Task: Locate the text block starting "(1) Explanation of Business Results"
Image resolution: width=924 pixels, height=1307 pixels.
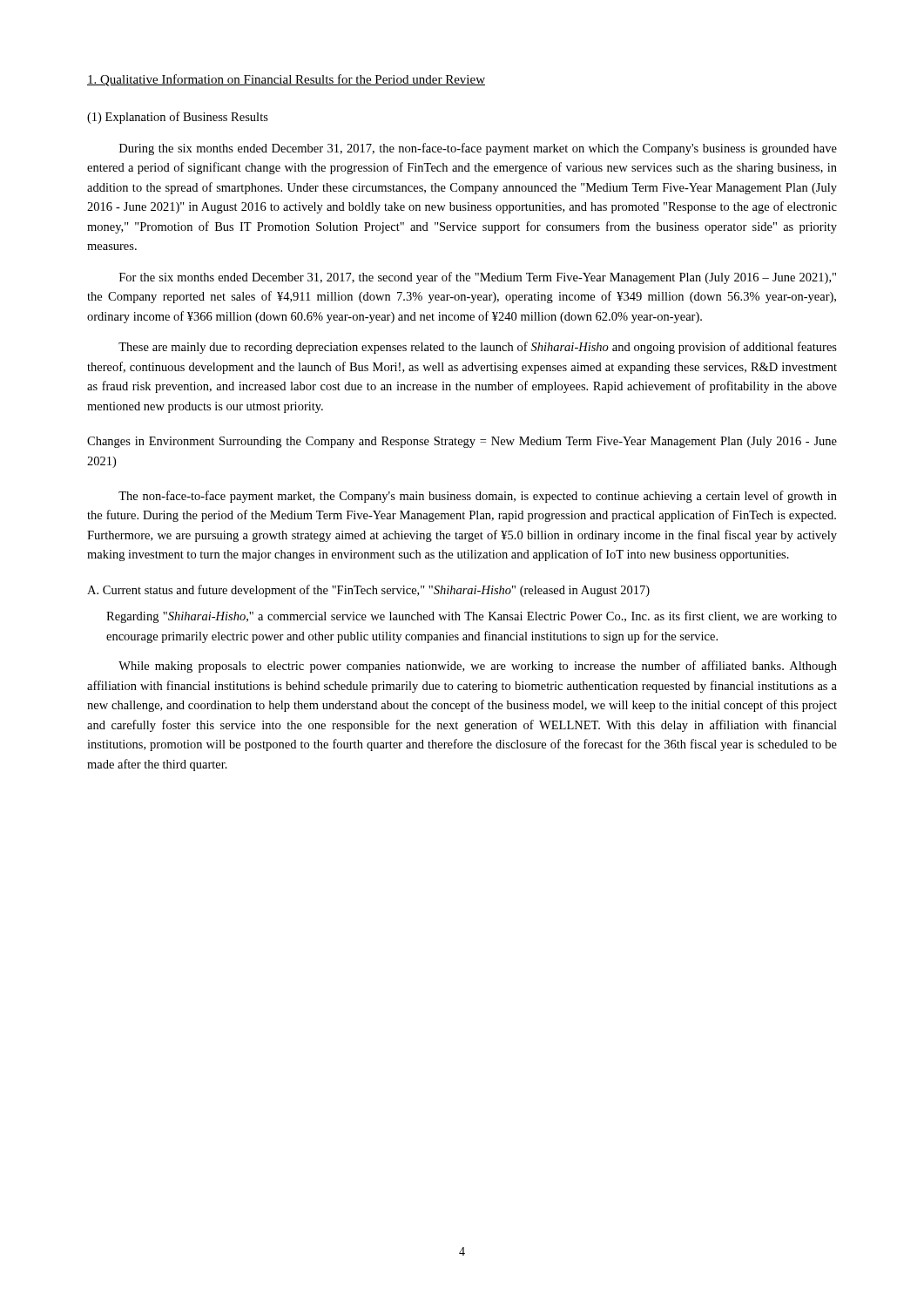Action: click(178, 116)
